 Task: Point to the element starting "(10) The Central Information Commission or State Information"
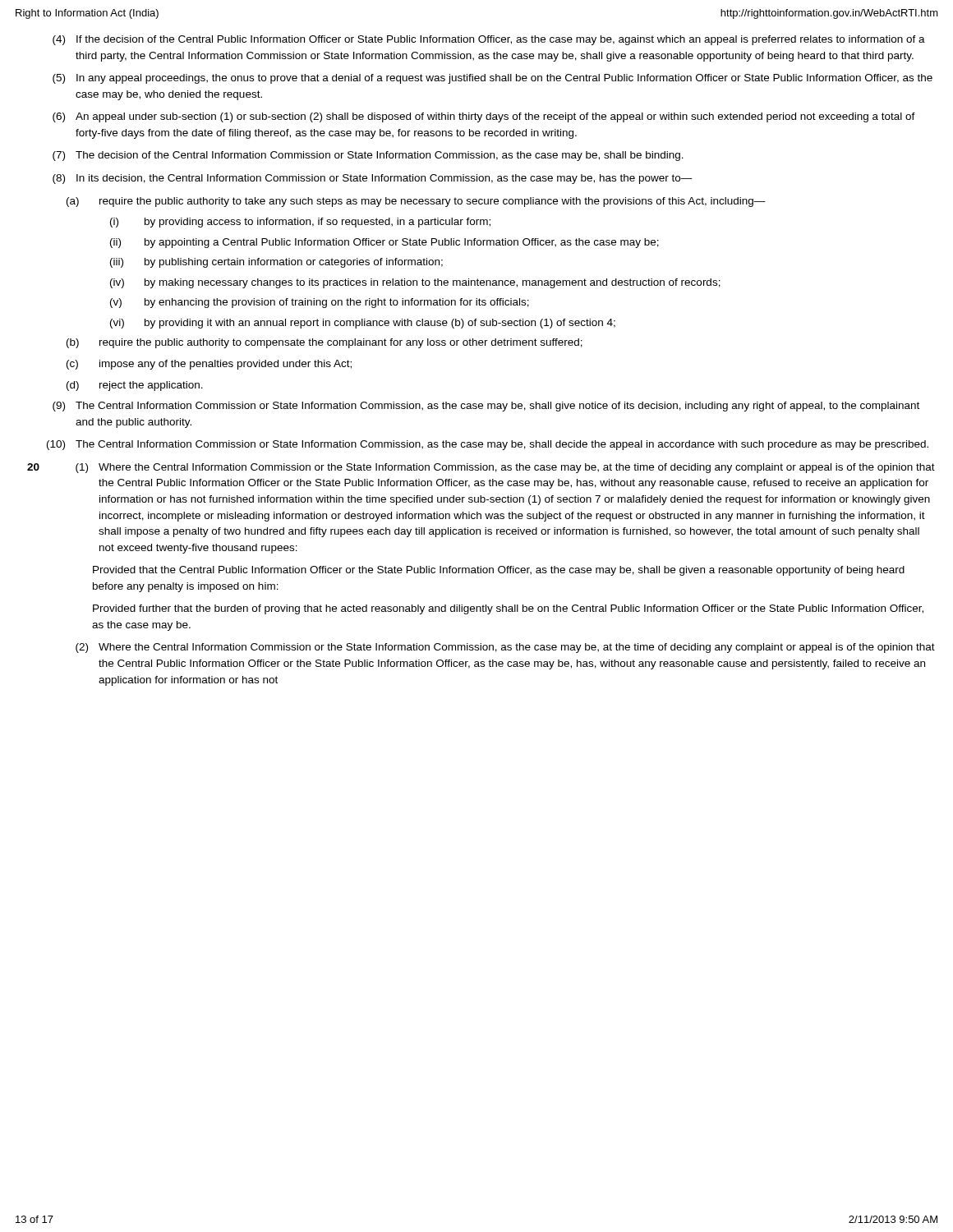[x=476, y=444]
